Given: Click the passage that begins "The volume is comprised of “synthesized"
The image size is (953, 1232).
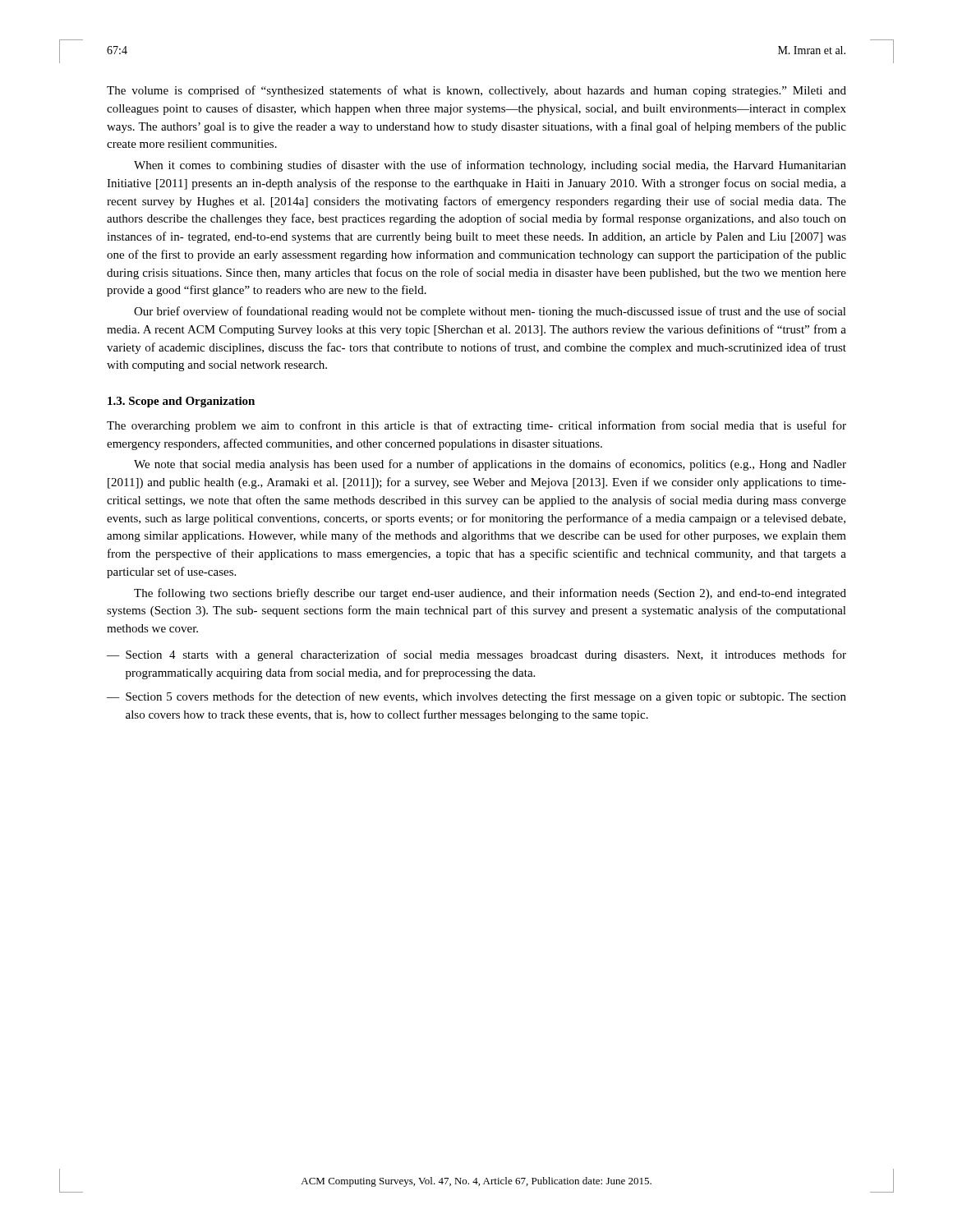Looking at the screenshot, I should (x=476, y=118).
